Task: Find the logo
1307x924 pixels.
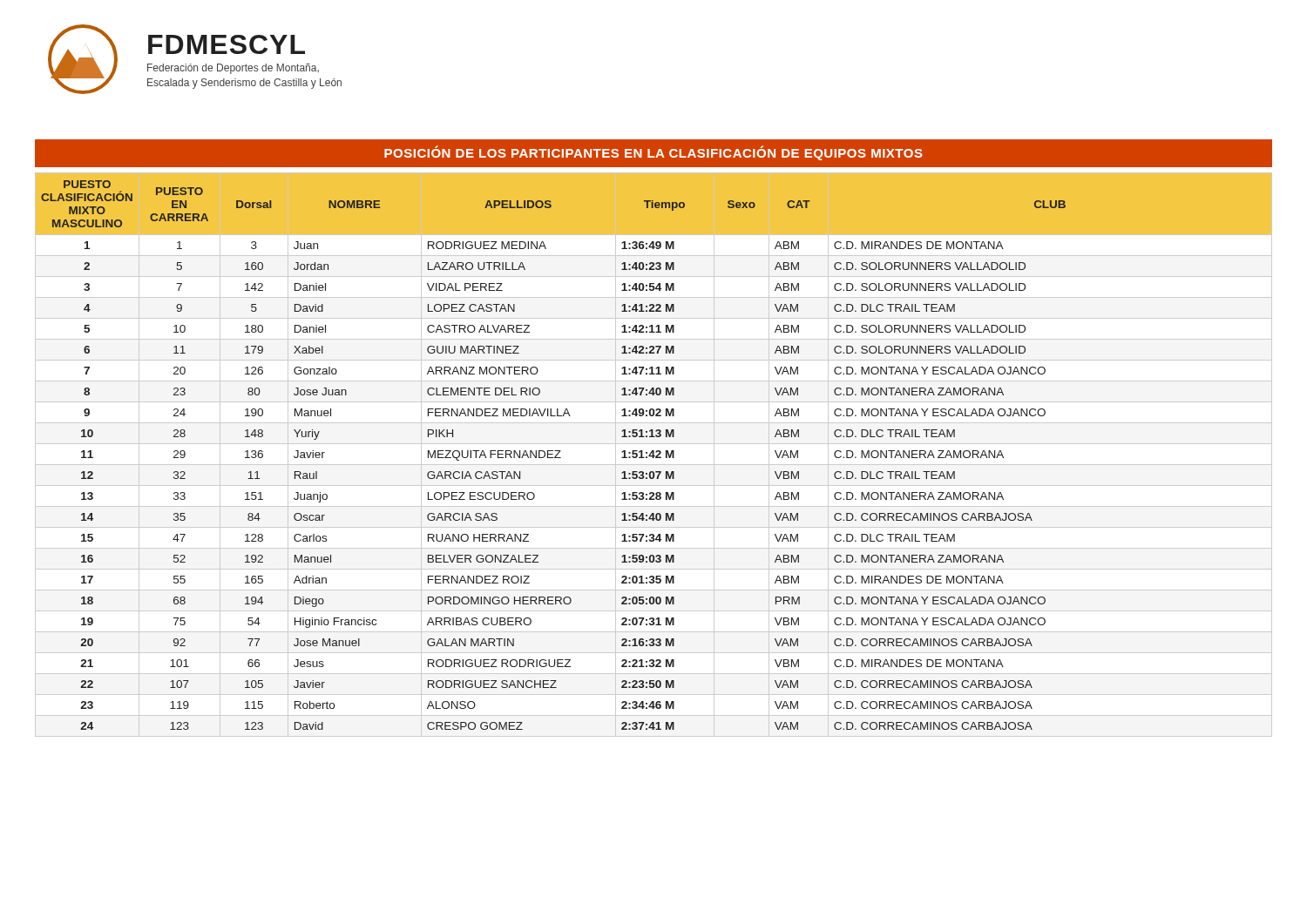Action: [189, 59]
